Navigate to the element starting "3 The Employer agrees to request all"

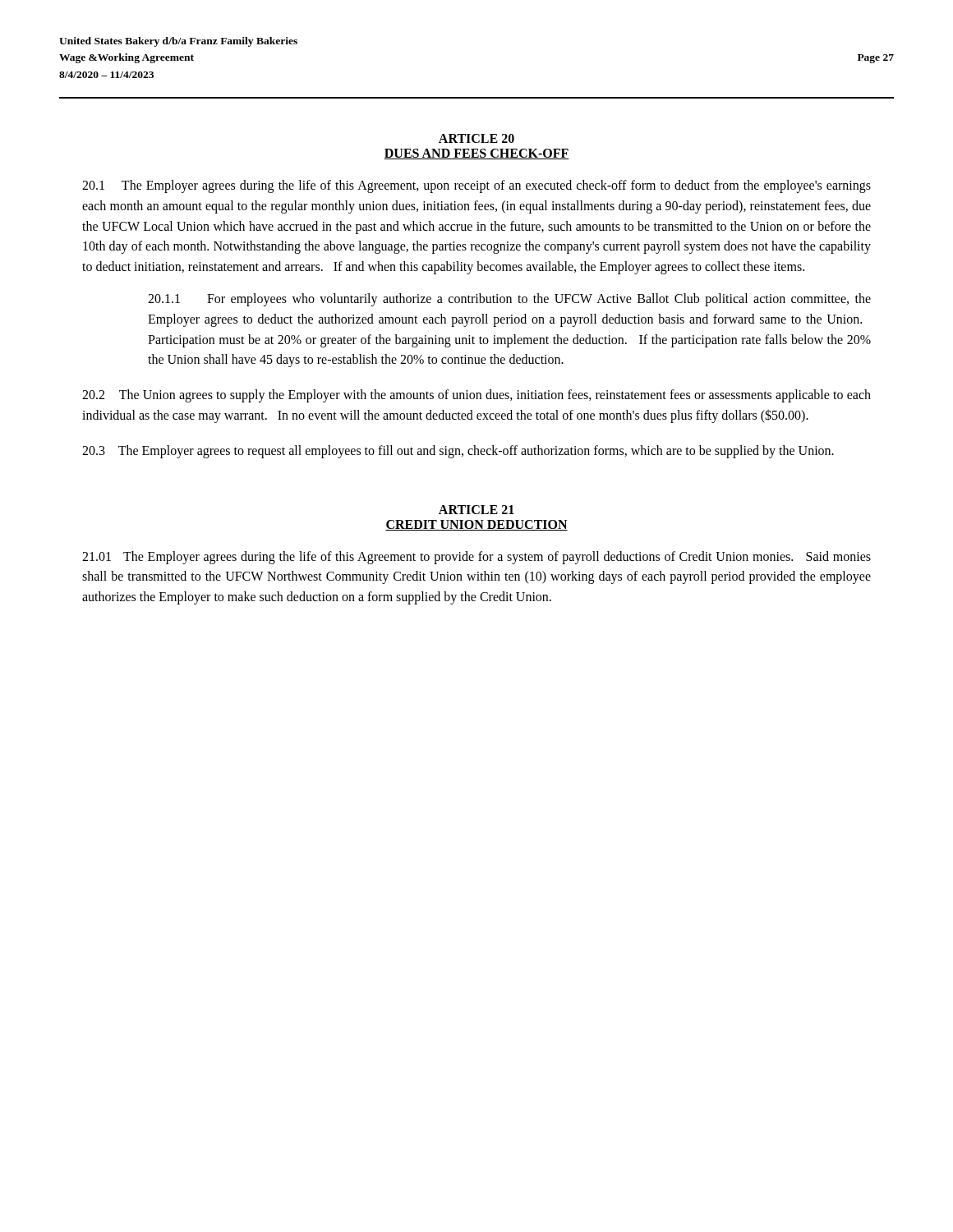click(458, 450)
